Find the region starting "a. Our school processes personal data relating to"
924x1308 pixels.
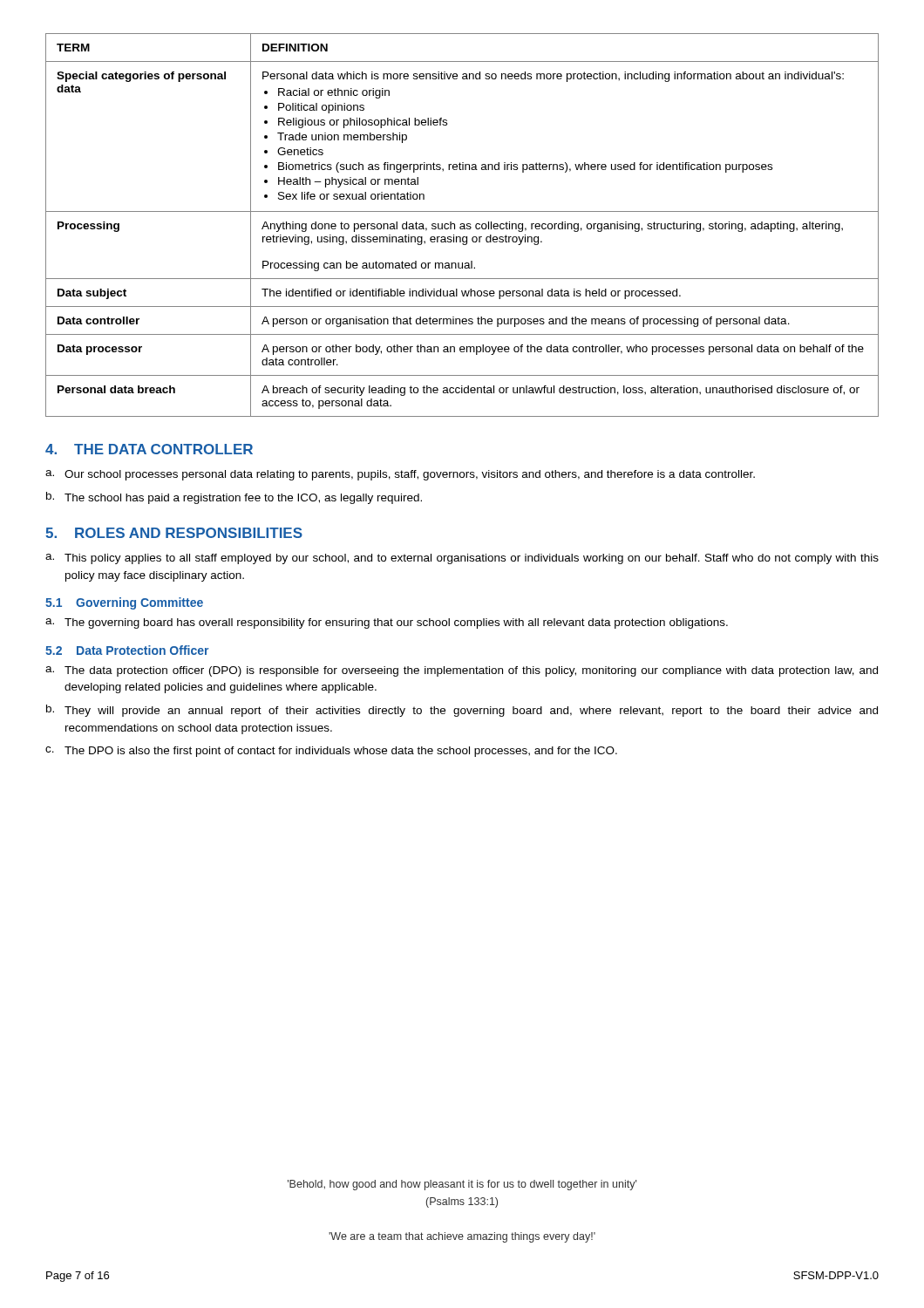point(462,474)
